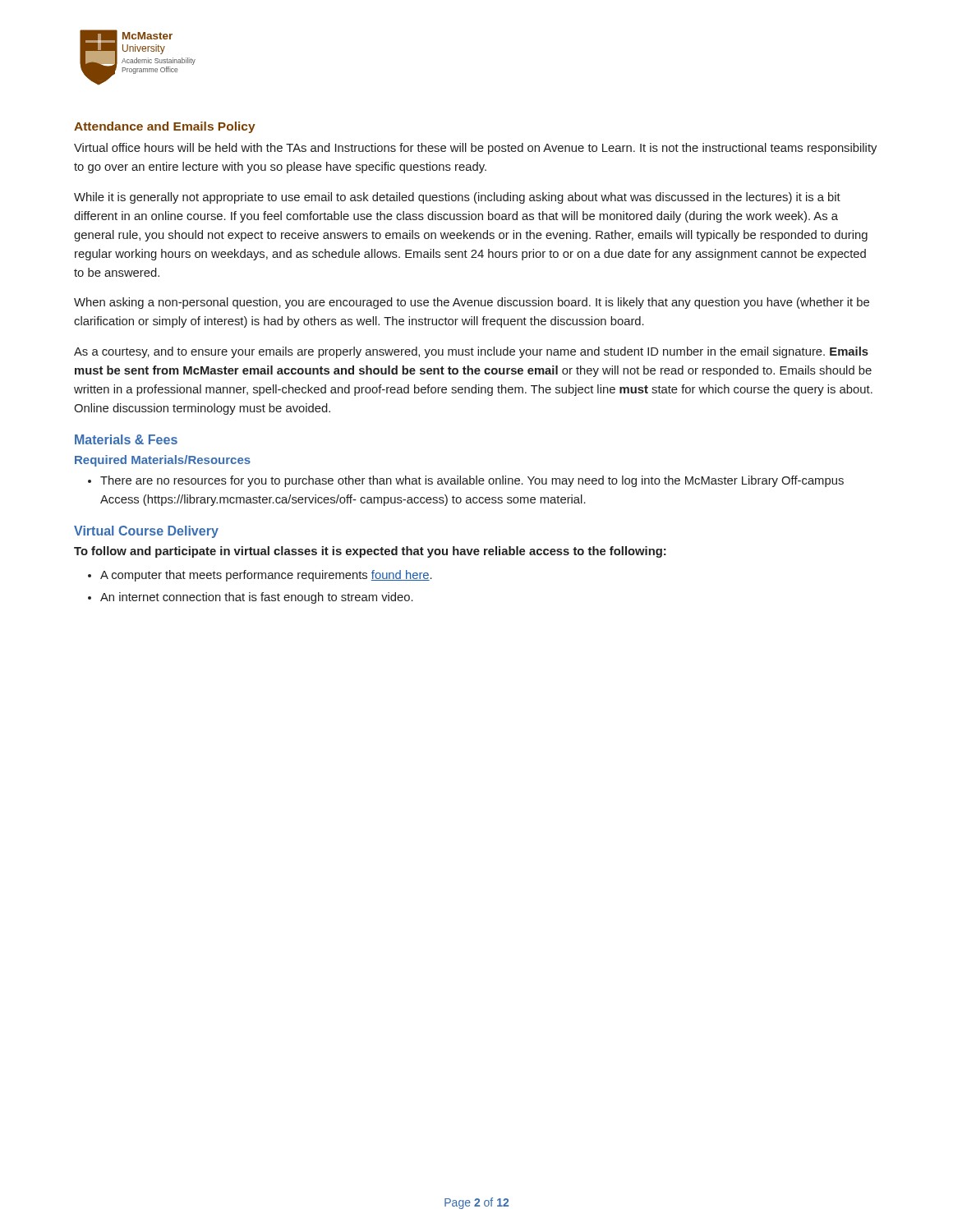Viewport: 953px width, 1232px height.
Task: Click on the text block starting "Attendance and Emails"
Action: click(x=165, y=126)
